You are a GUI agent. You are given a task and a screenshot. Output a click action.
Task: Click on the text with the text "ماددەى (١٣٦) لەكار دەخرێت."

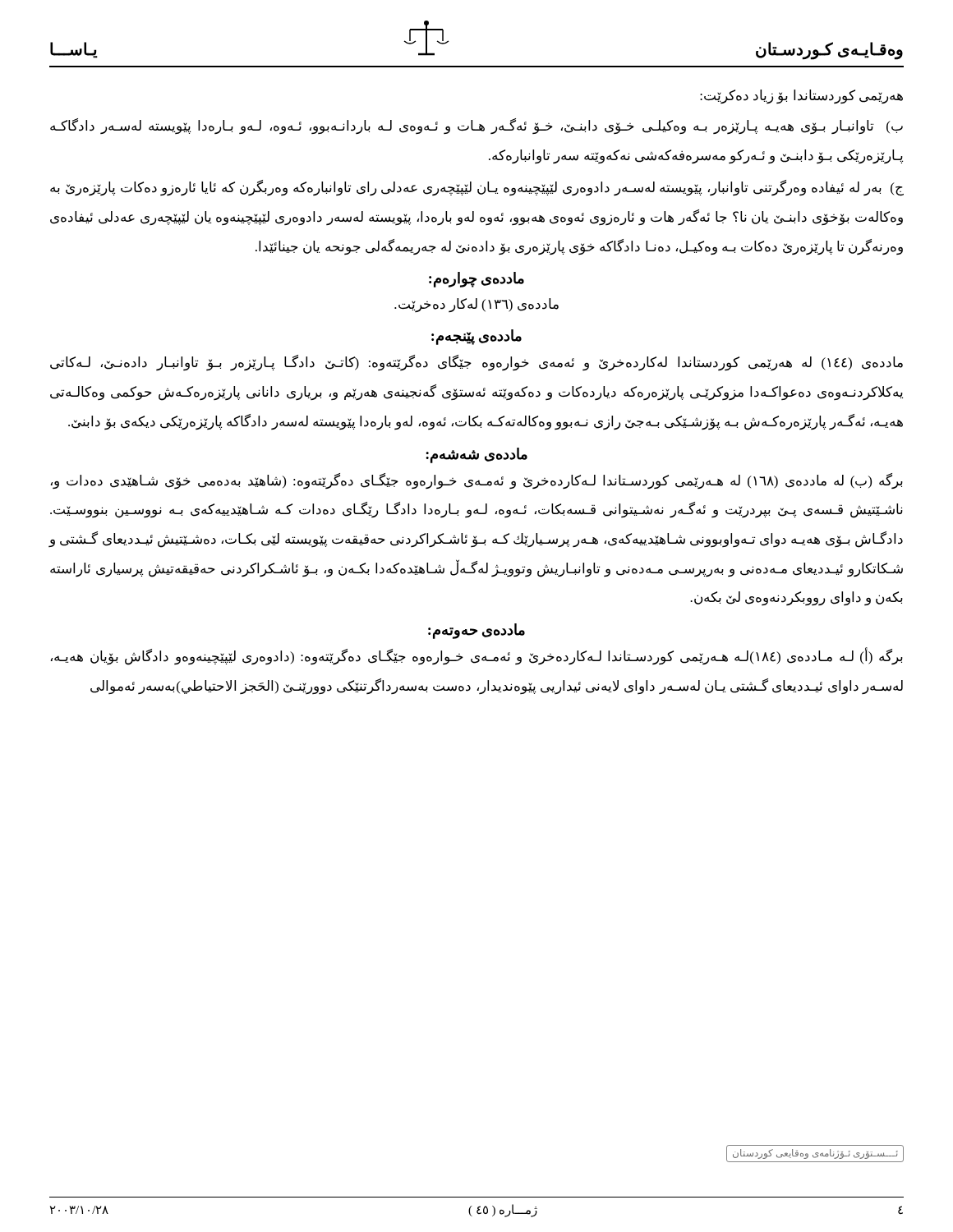[x=476, y=305]
